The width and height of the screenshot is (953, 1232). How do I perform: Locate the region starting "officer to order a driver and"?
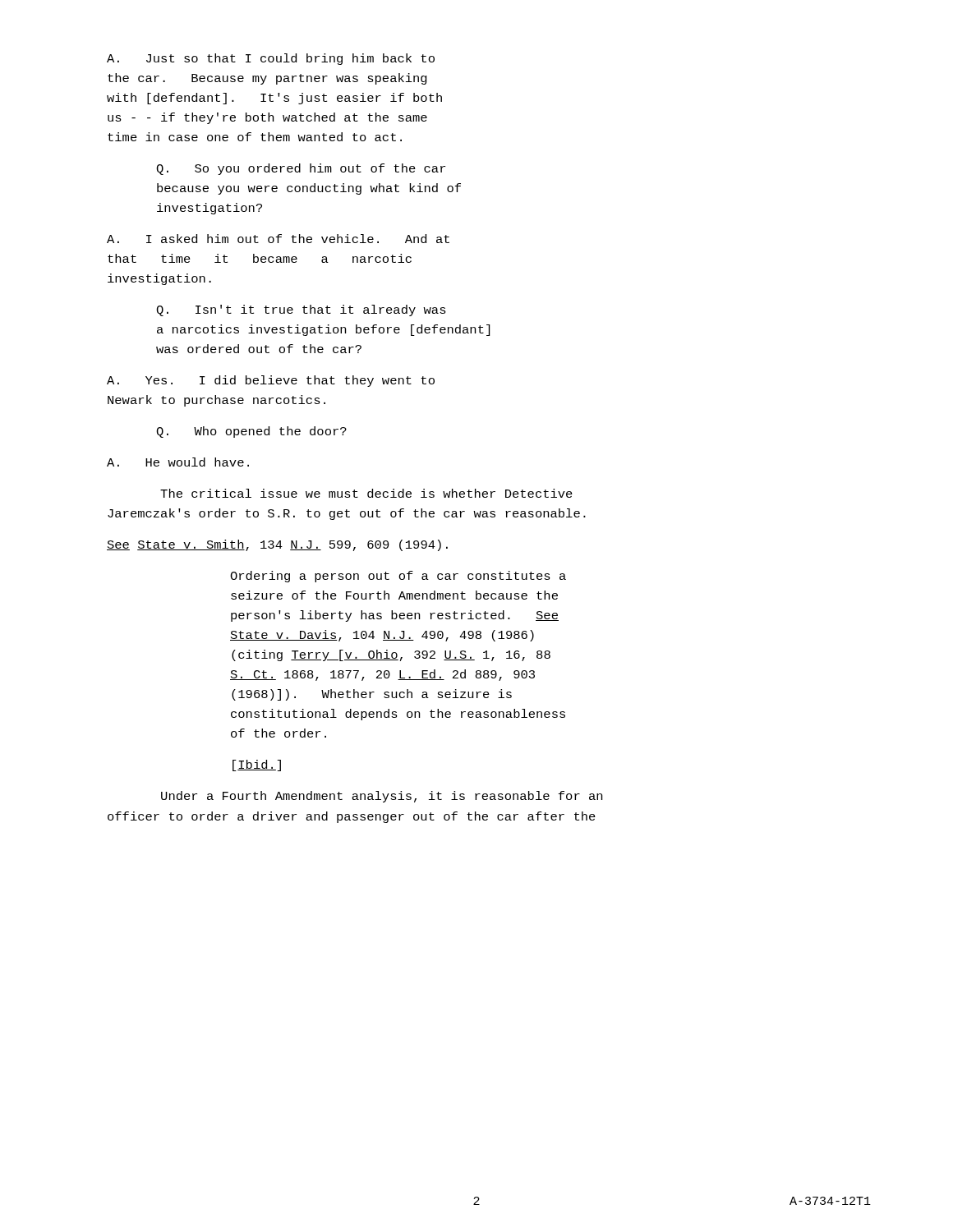(x=351, y=817)
